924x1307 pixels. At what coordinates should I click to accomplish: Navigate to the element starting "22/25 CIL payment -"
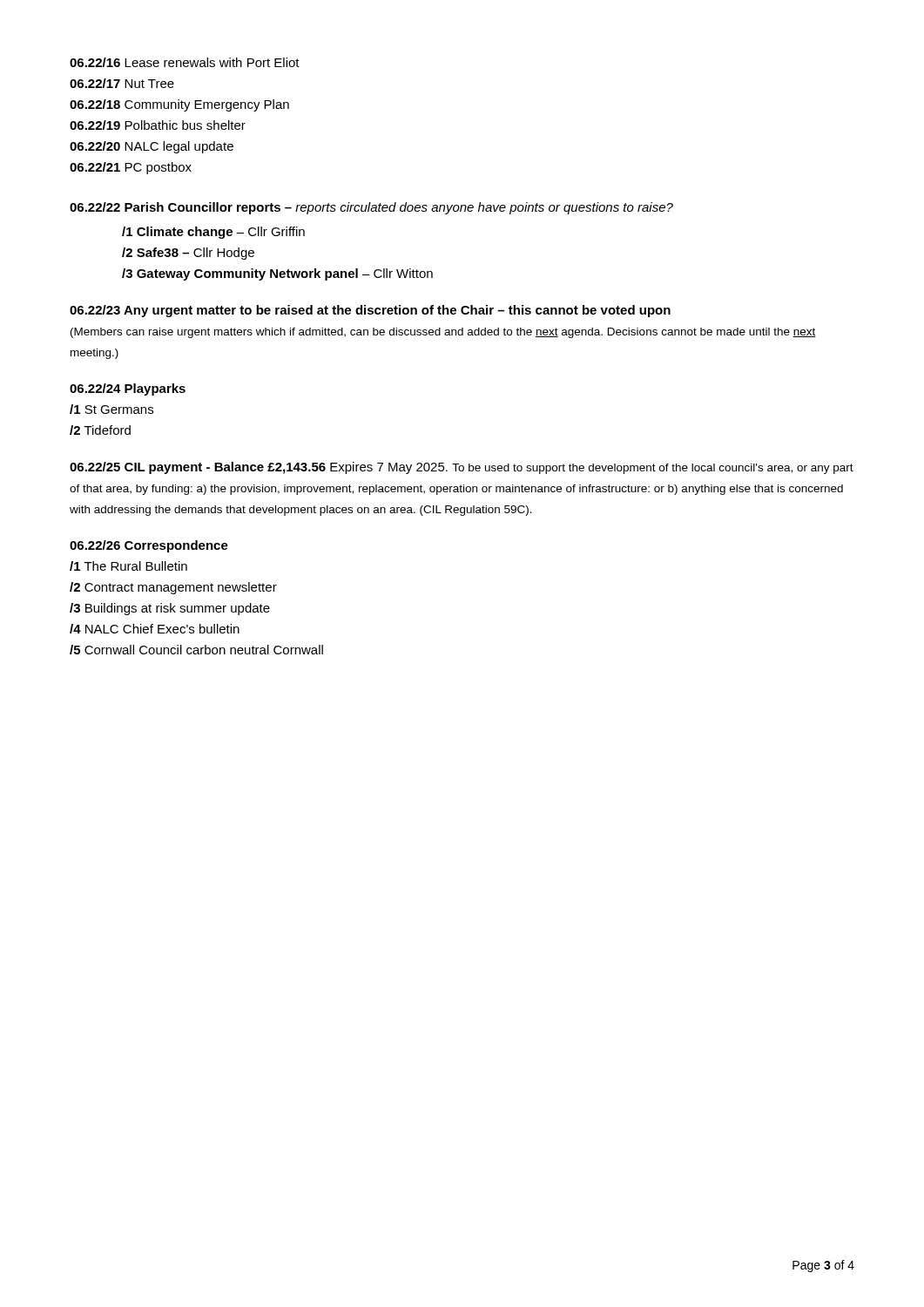click(x=461, y=488)
